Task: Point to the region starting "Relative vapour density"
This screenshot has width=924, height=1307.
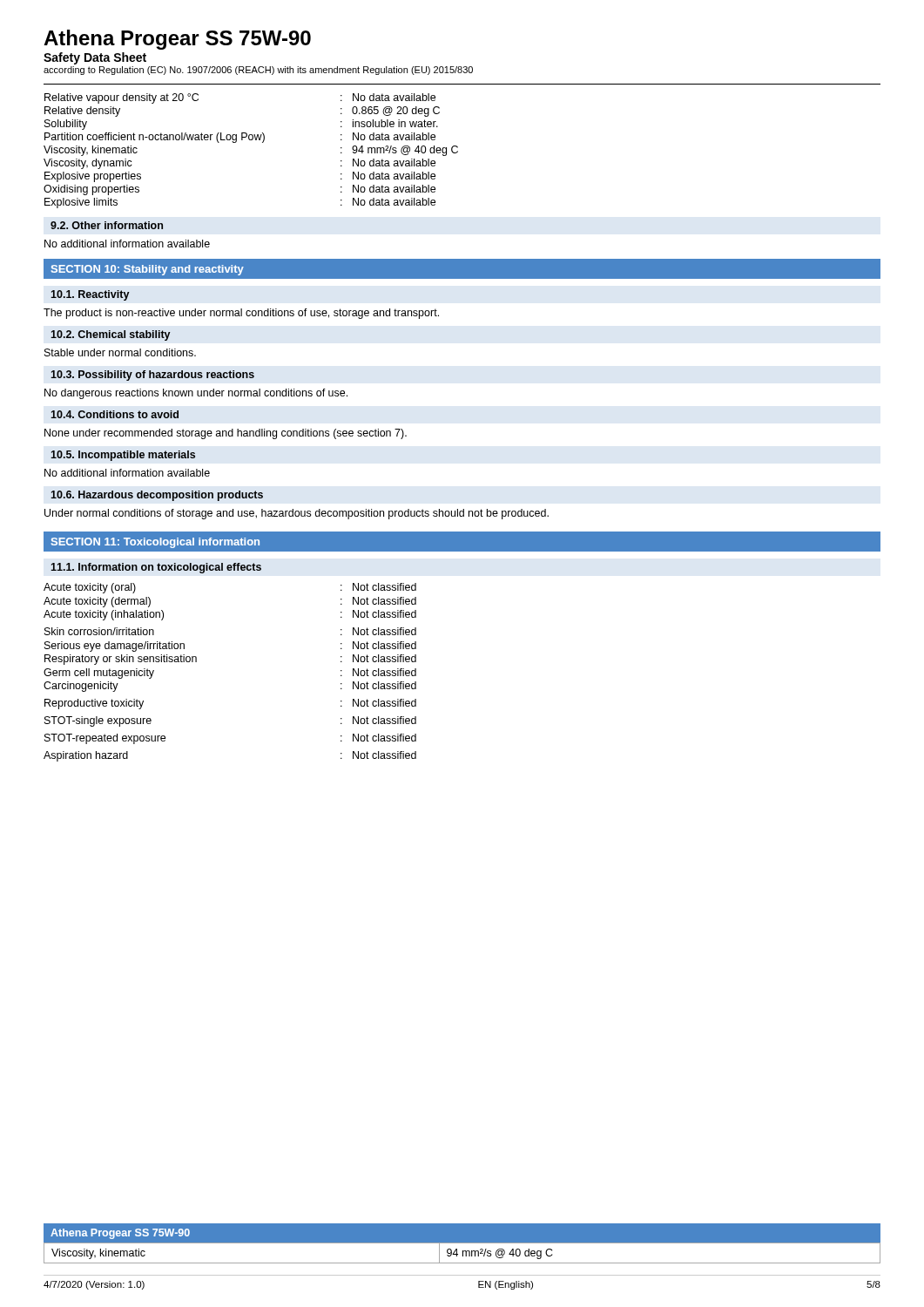Action: pos(462,150)
